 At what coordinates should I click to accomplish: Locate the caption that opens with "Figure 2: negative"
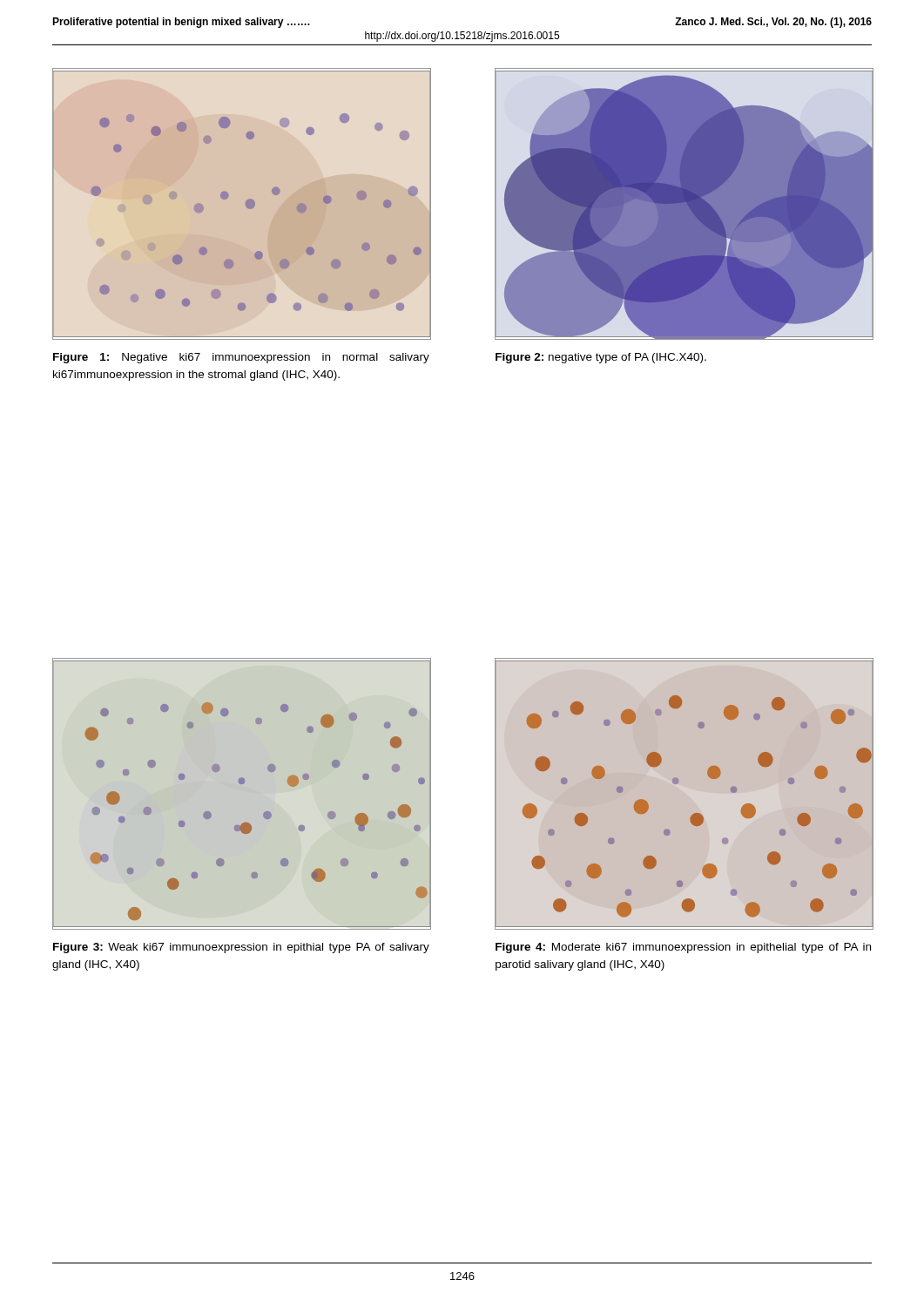[601, 357]
